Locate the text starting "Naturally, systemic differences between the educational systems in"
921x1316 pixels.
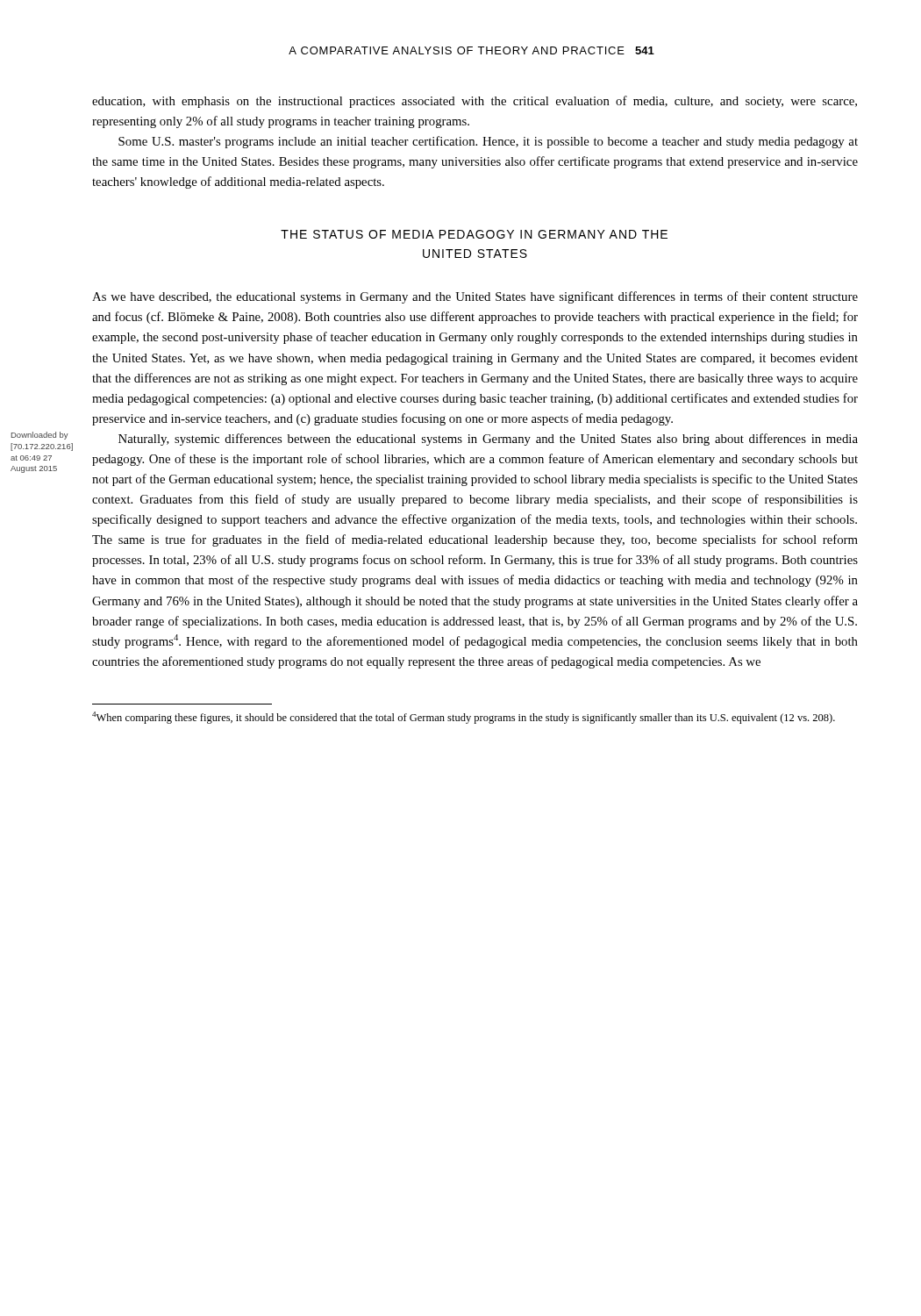pyautogui.click(x=475, y=550)
